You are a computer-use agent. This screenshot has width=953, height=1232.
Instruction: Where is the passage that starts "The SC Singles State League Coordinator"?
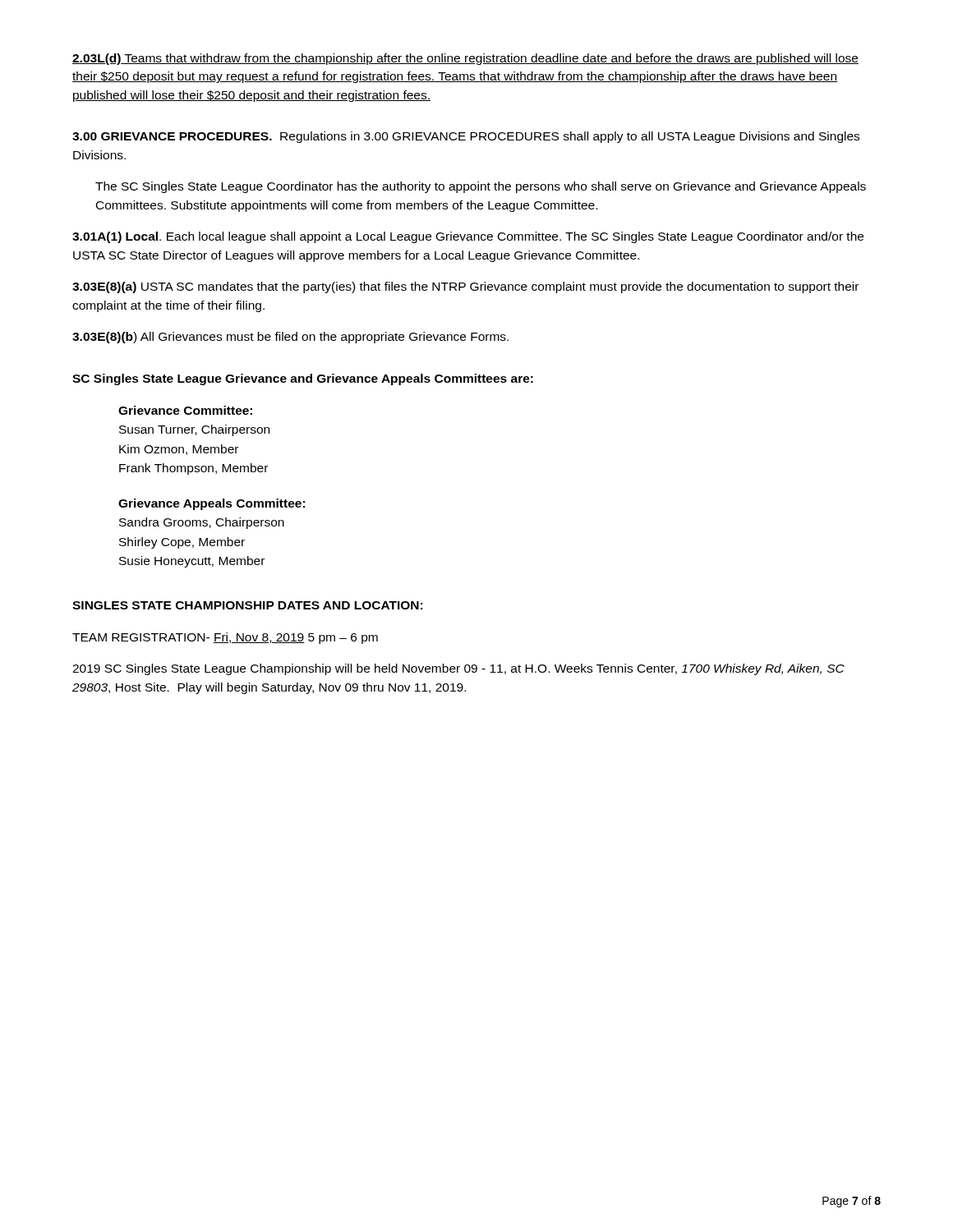click(x=481, y=196)
